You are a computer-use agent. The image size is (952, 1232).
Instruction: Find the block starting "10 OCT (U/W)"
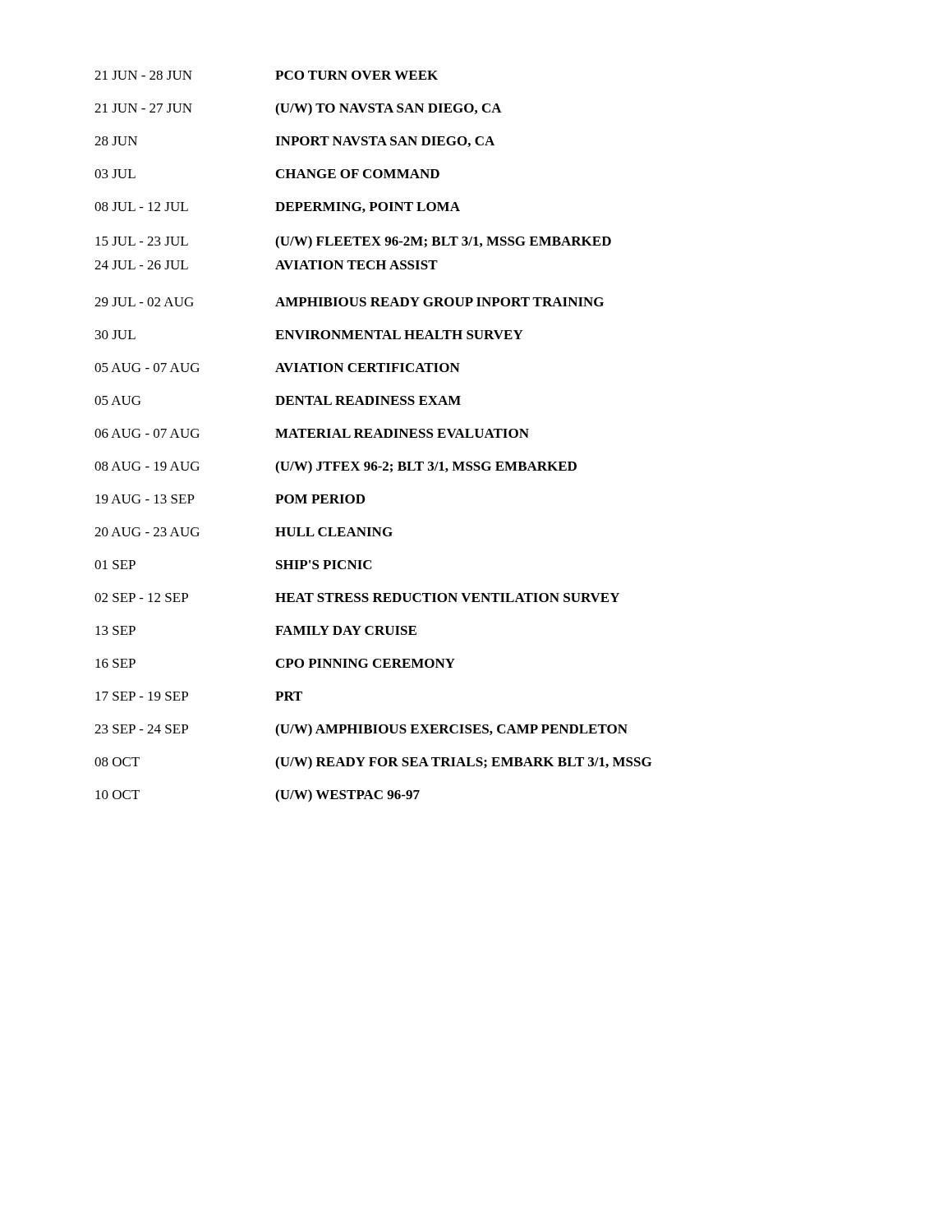pyautogui.click(x=119, y=798)
